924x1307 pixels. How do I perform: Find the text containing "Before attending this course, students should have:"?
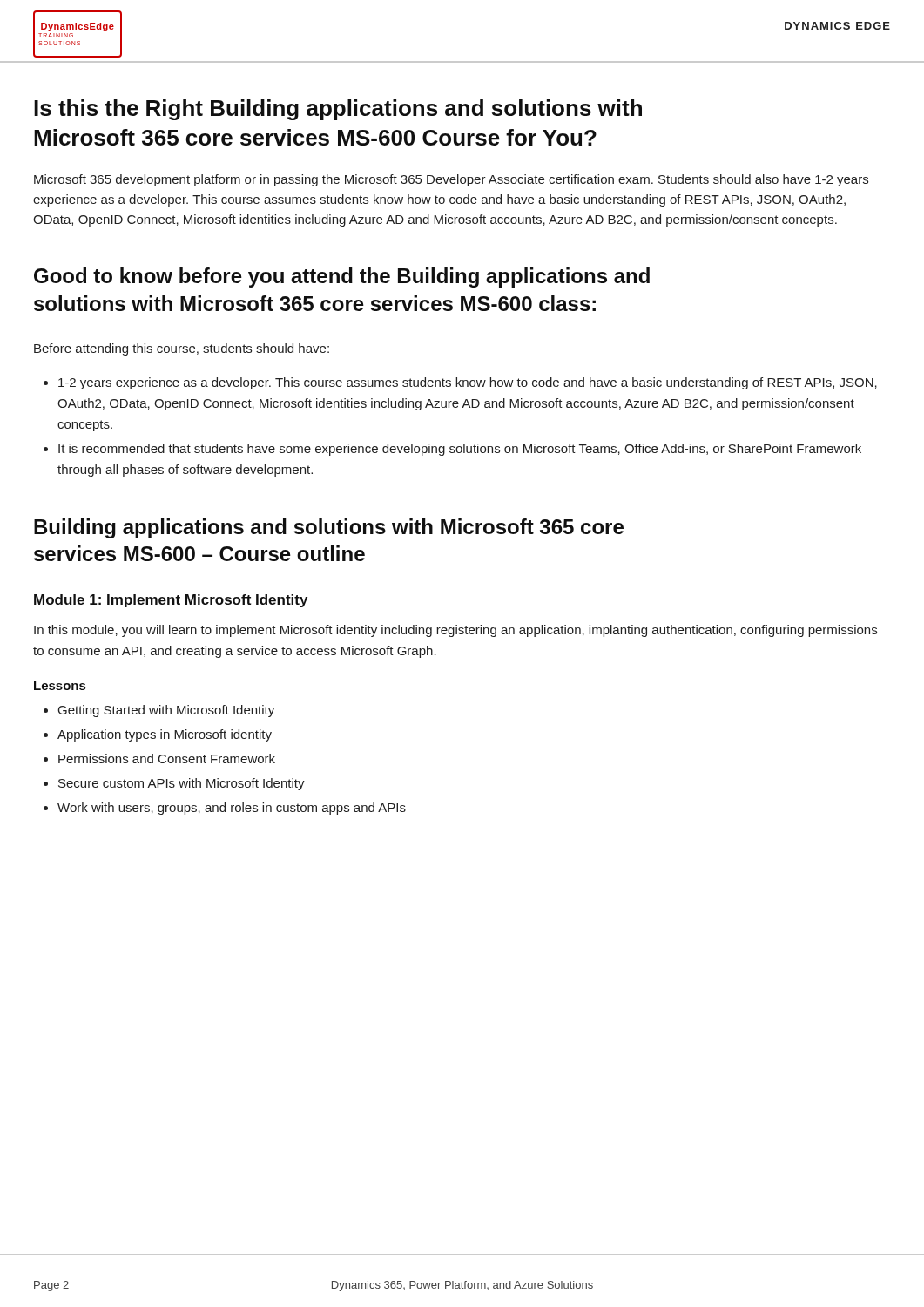pos(182,348)
